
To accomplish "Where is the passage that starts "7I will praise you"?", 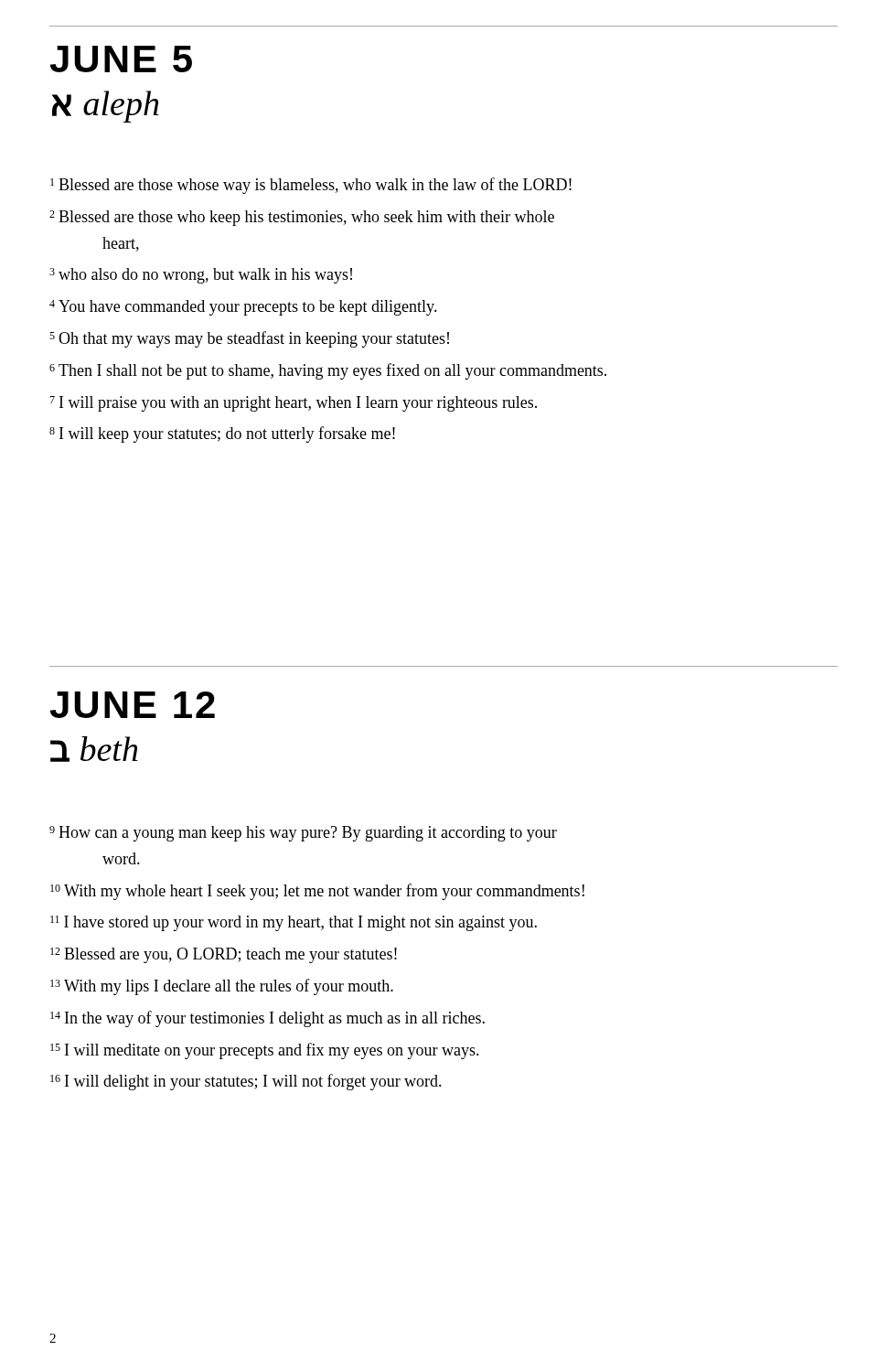I will point(444,402).
